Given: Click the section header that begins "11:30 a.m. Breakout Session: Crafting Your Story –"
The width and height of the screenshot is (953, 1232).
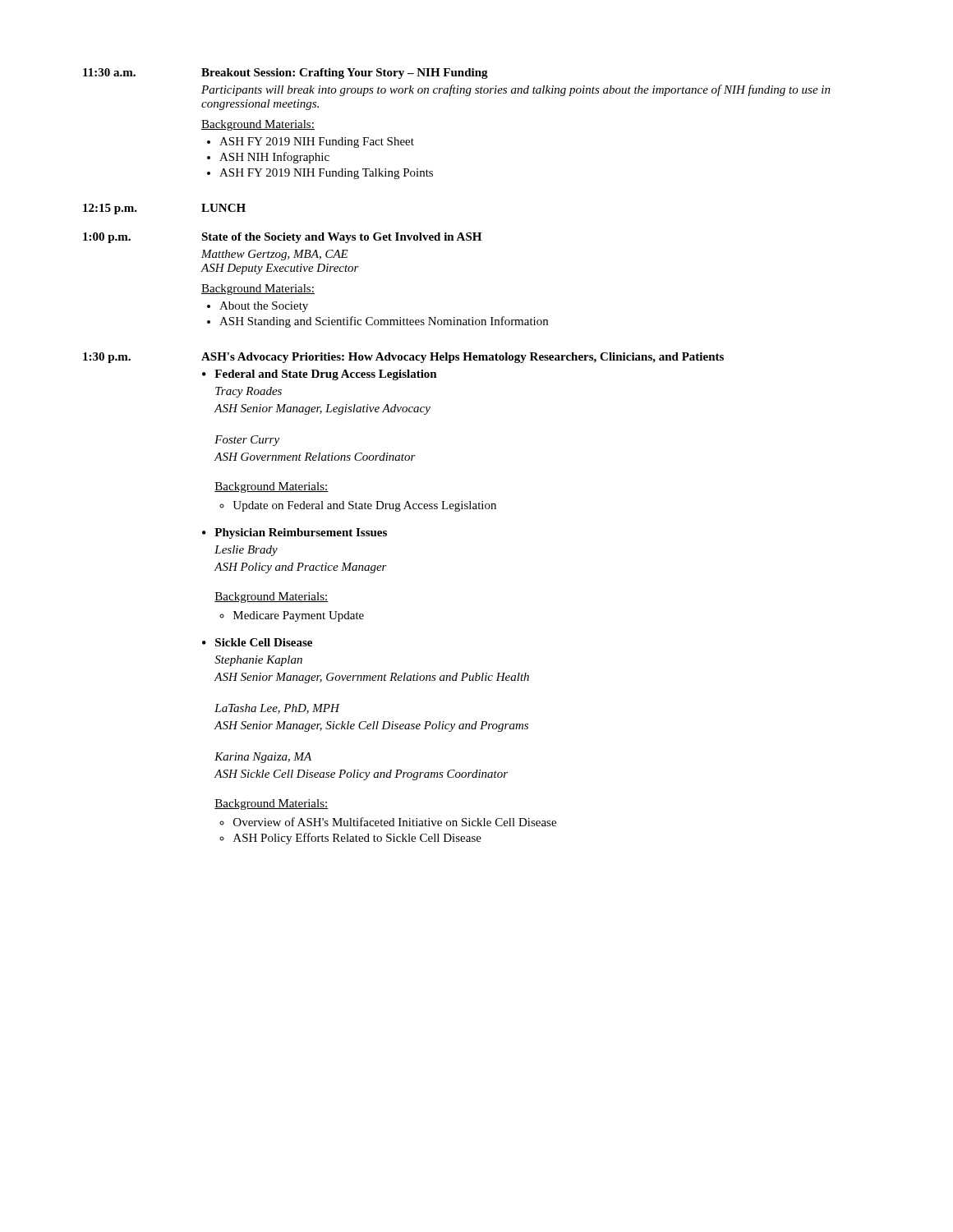Looking at the screenshot, I should coord(285,74).
